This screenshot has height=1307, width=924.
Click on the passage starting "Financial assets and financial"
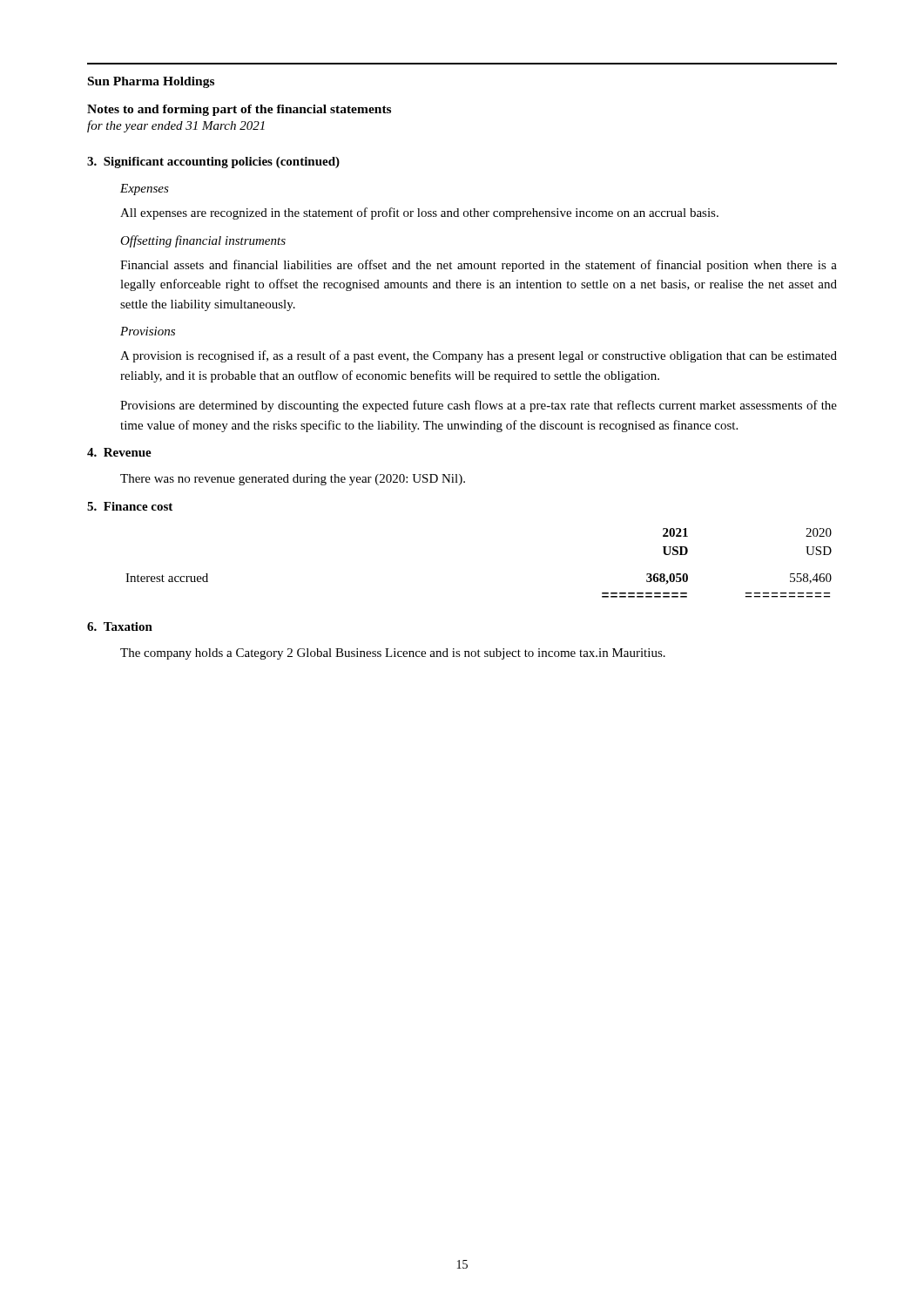pos(479,284)
